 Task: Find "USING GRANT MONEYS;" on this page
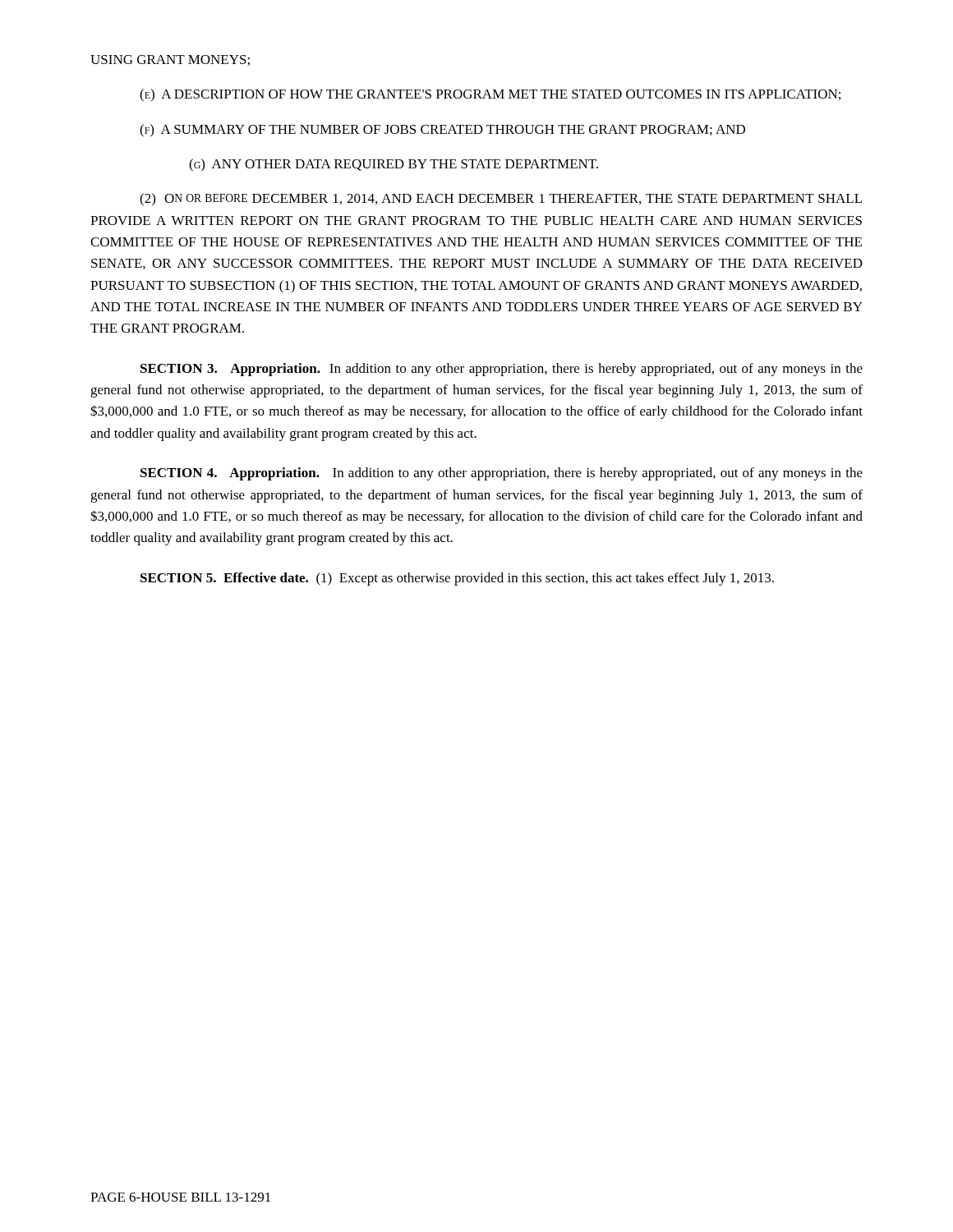pos(171,60)
